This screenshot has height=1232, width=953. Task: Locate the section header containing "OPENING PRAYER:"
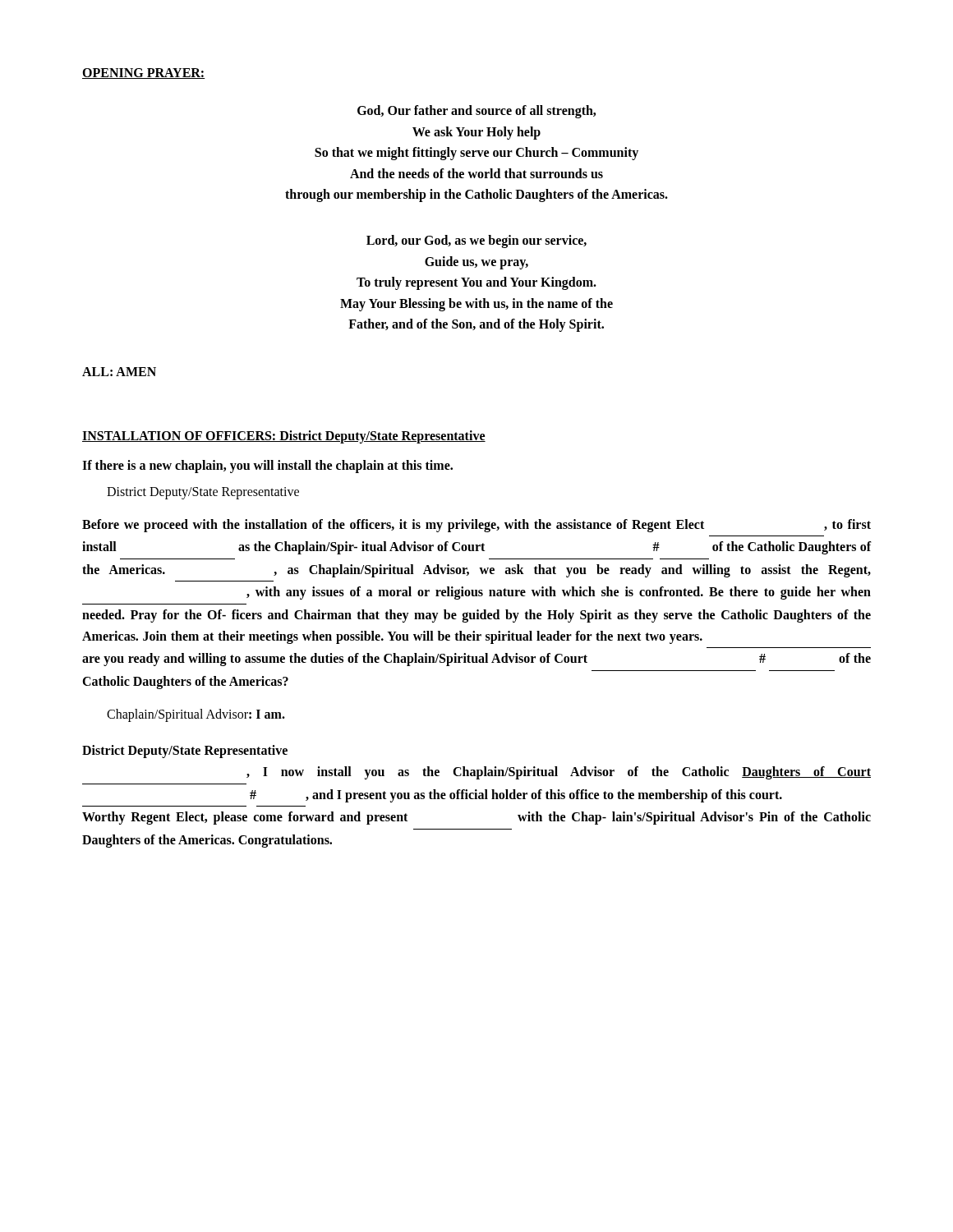143,73
